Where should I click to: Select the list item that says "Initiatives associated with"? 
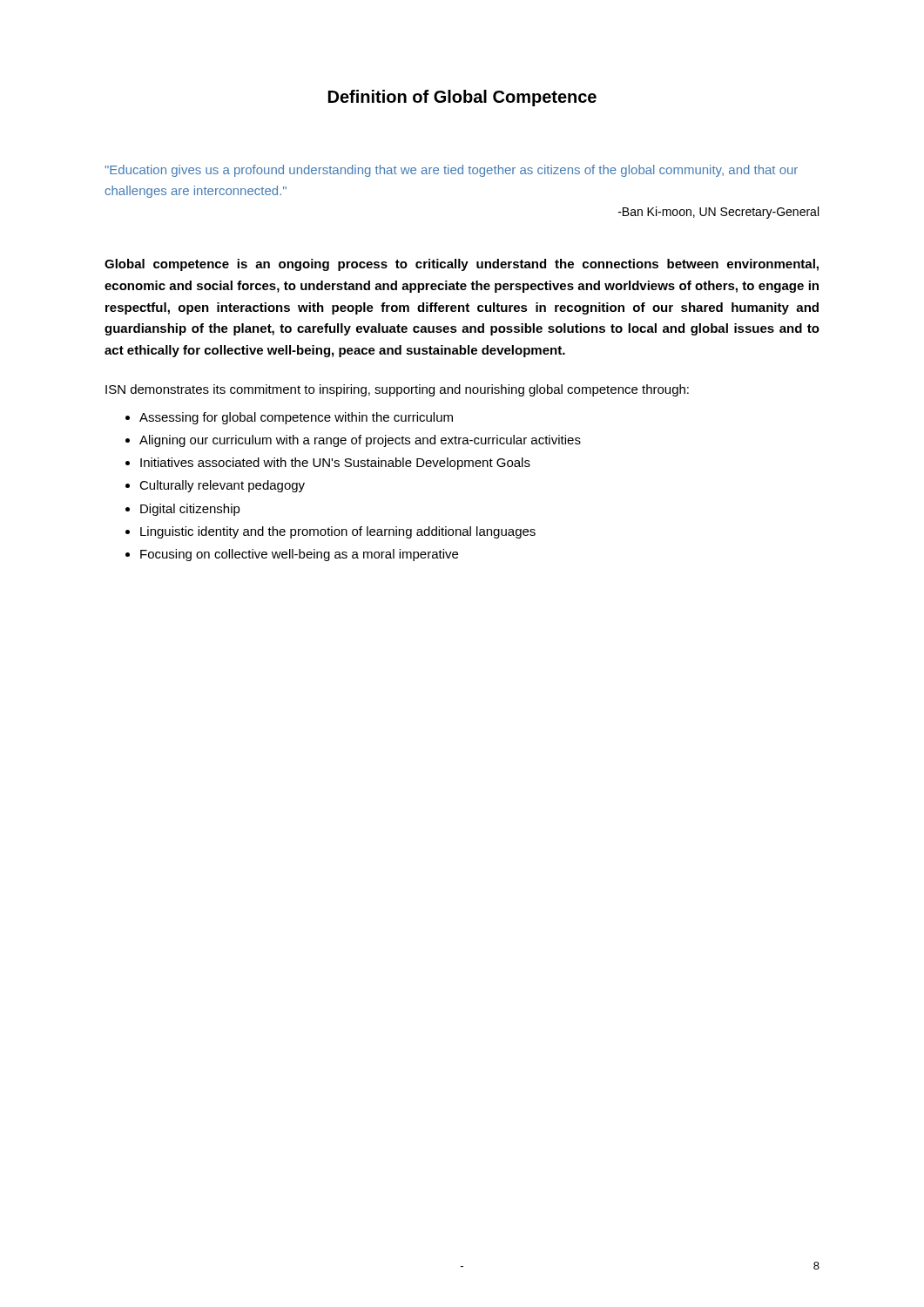tap(335, 462)
